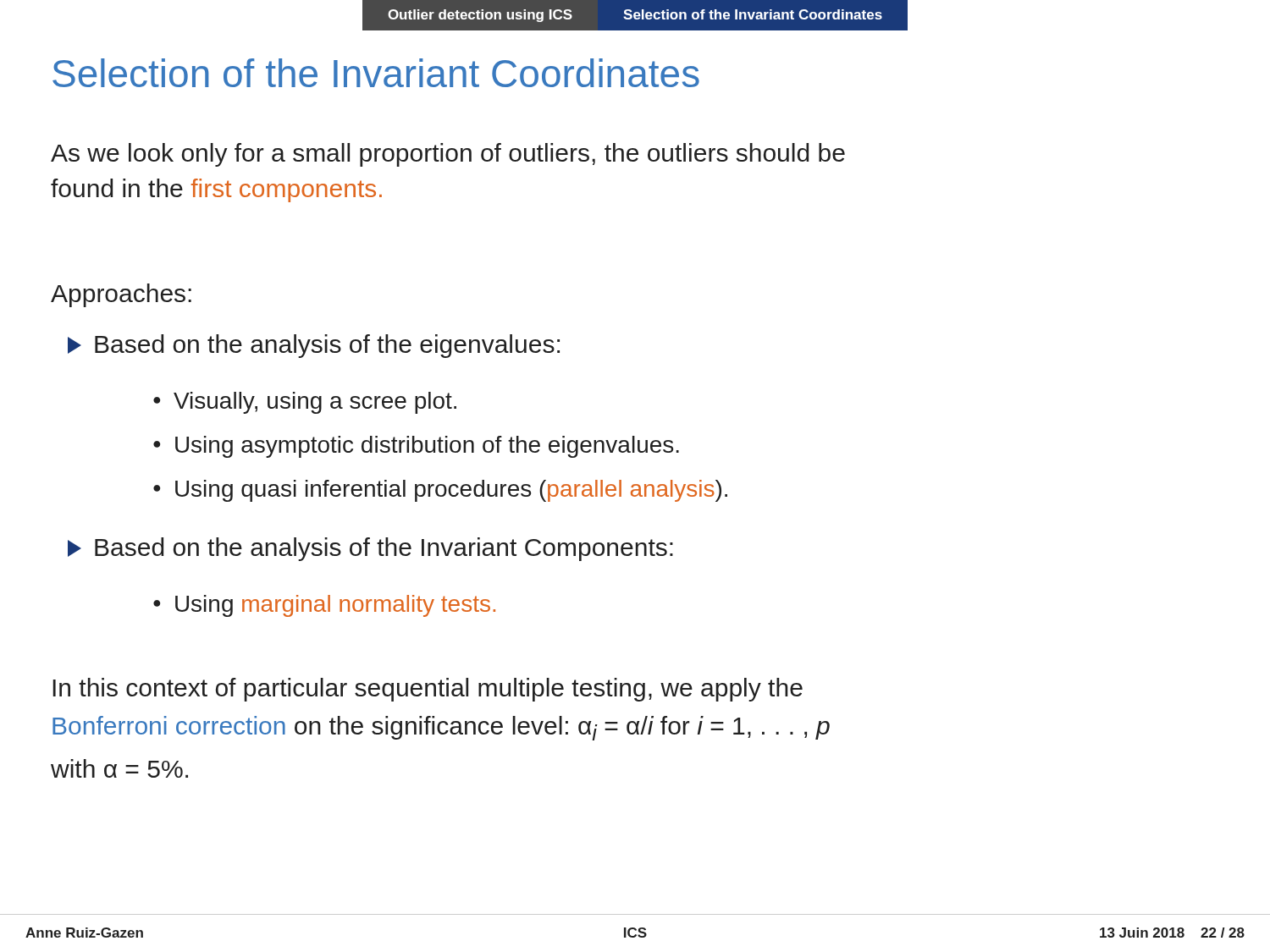The height and width of the screenshot is (952, 1270).
Task: Locate the block of text that opens with "● Using quasi inferential procedures (parallel"
Action: tap(441, 489)
